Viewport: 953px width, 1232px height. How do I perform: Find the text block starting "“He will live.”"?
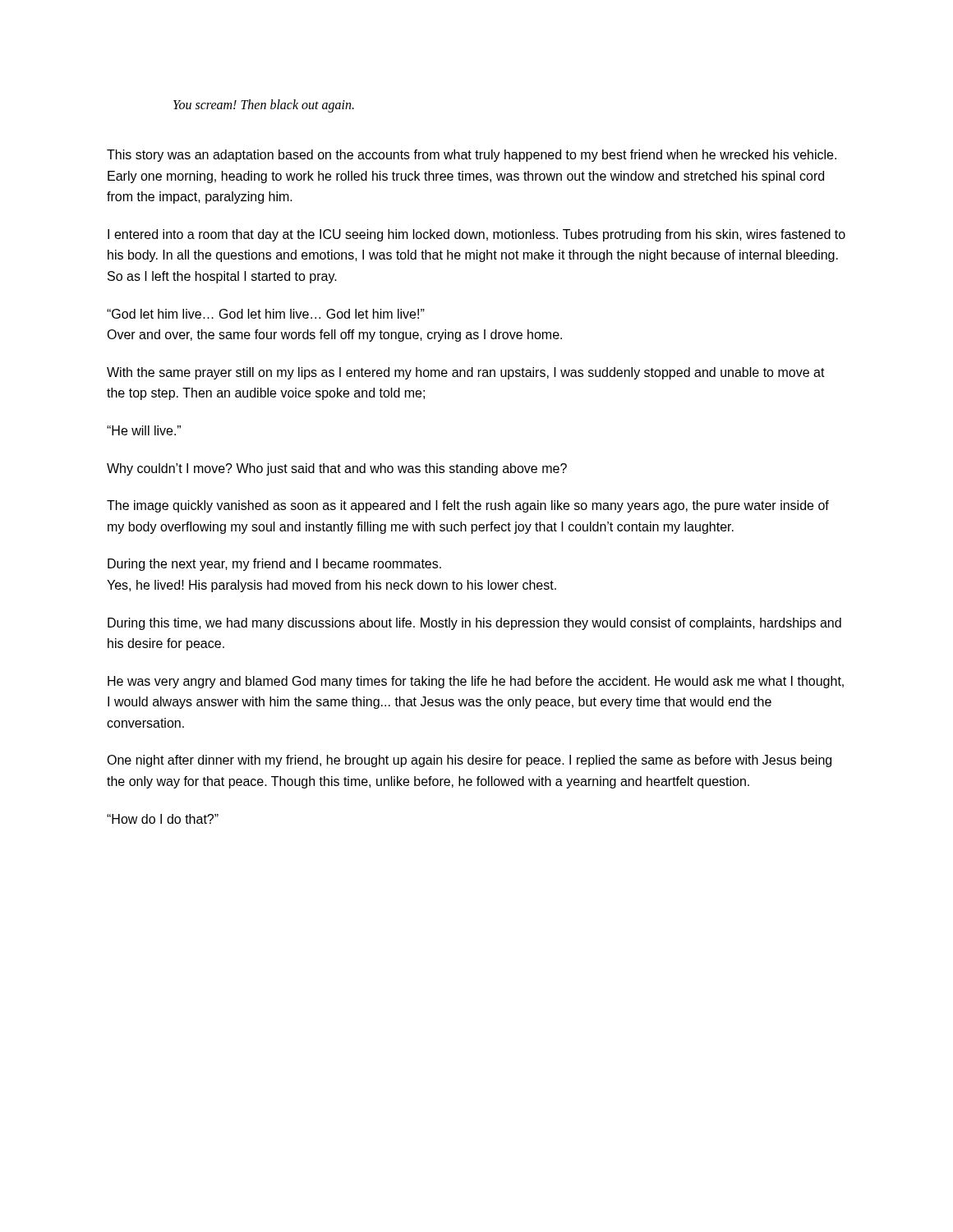coord(144,431)
